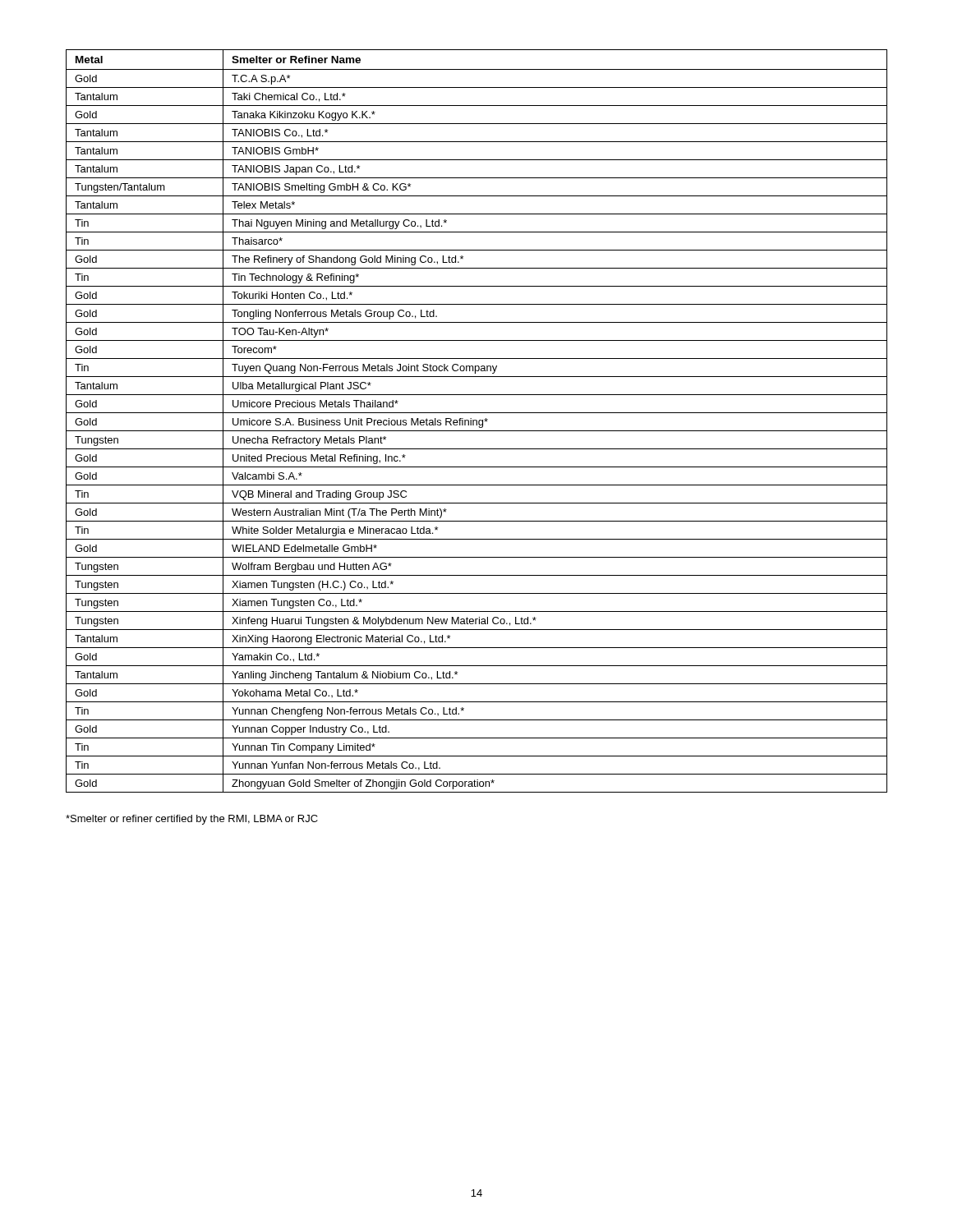Locate the footnote that says "Smelter or refiner certified by"
Screen dimensions: 1232x953
pyautogui.click(x=192, y=818)
